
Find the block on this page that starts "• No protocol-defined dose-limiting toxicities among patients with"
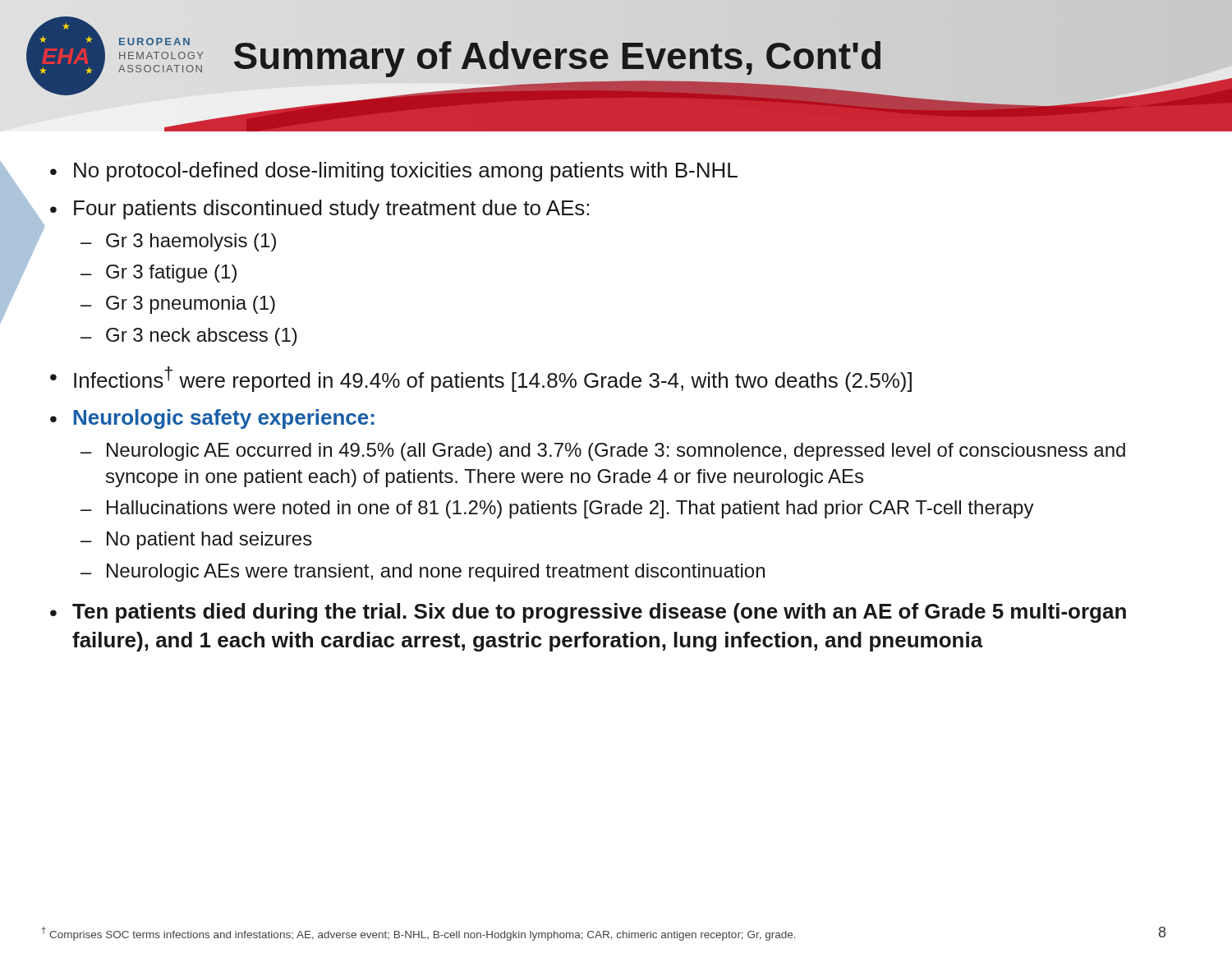click(x=620, y=171)
